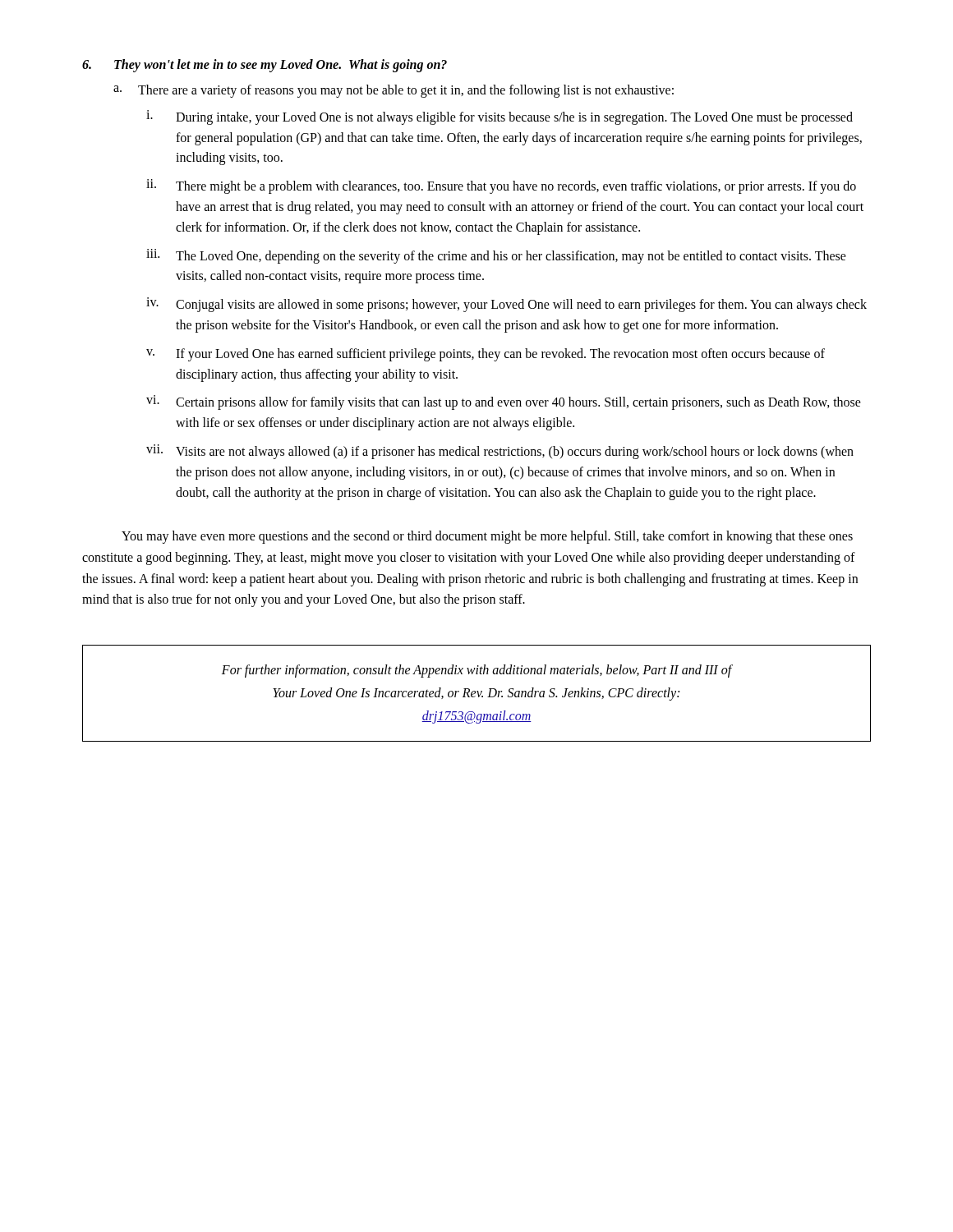Select the block starting "ii. There might"
The height and width of the screenshot is (1232, 953).
coord(509,207)
